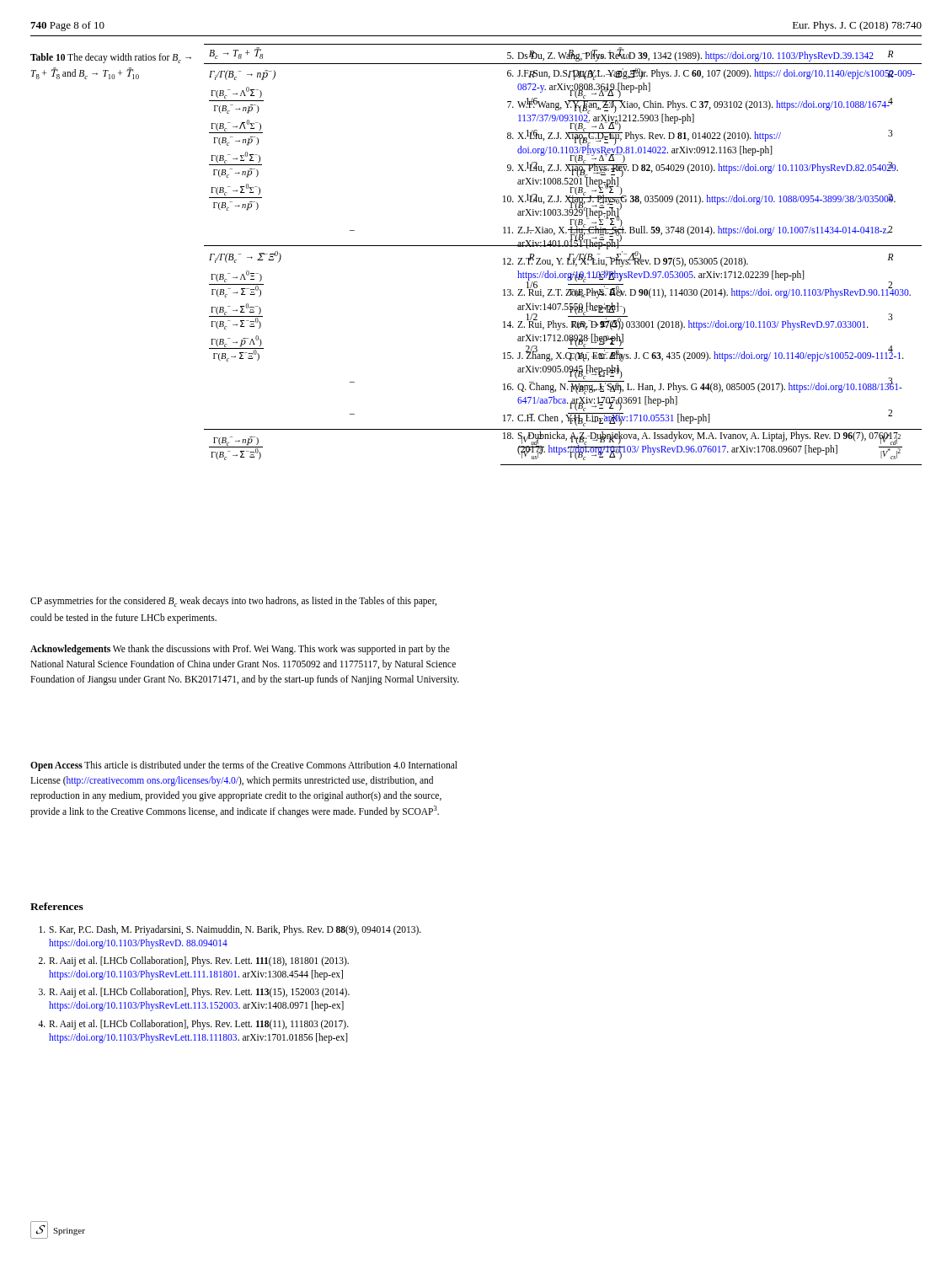The width and height of the screenshot is (952, 1264).
Task: Locate the text starting "Acknowledgements We thank the discussions with Prof."
Action: pos(245,664)
